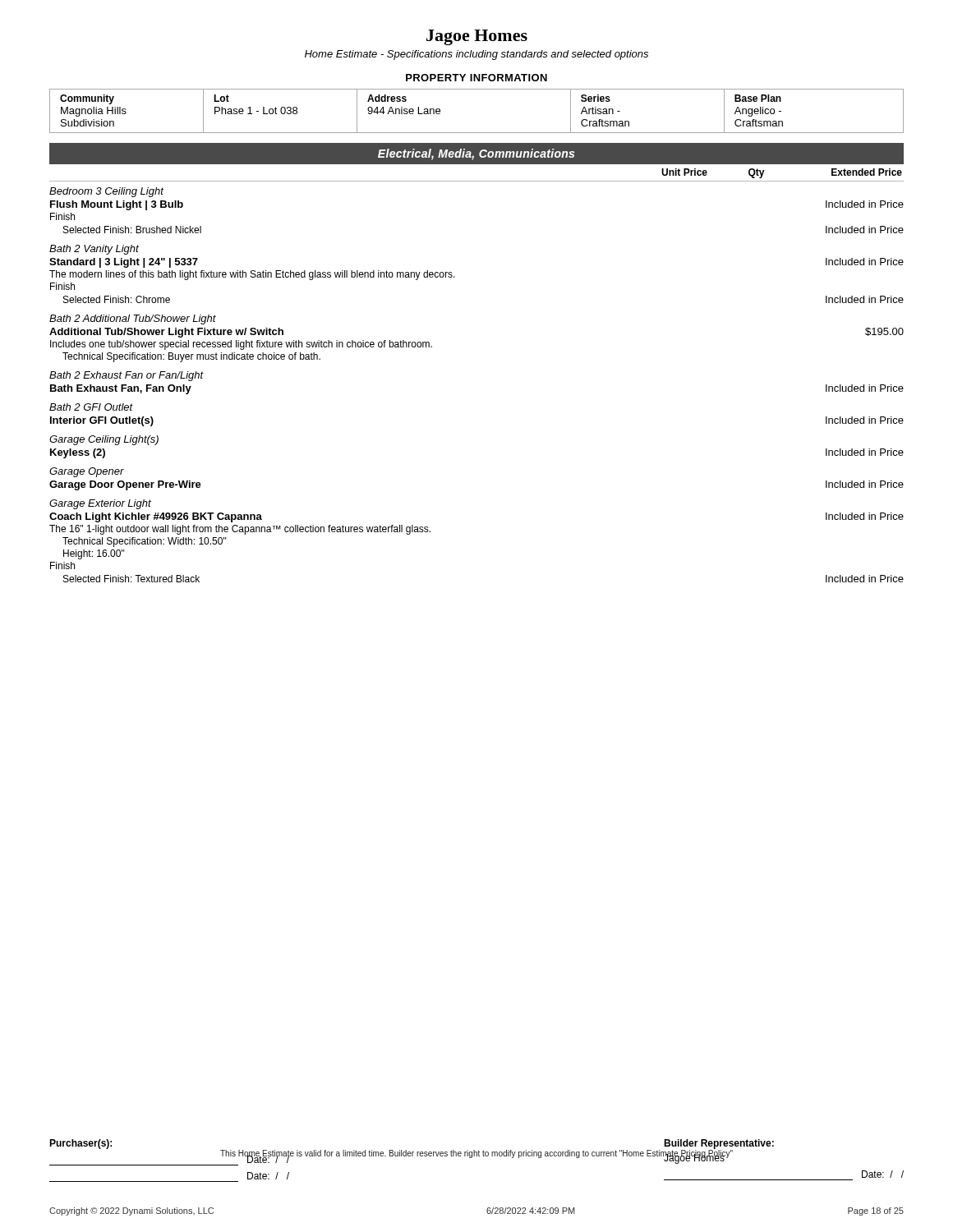Find the block on this page that starts "Garage Exterior Light Coach Light Kichler #49926 BKT"
Screen dimensions: 1232x953
click(100, 504)
